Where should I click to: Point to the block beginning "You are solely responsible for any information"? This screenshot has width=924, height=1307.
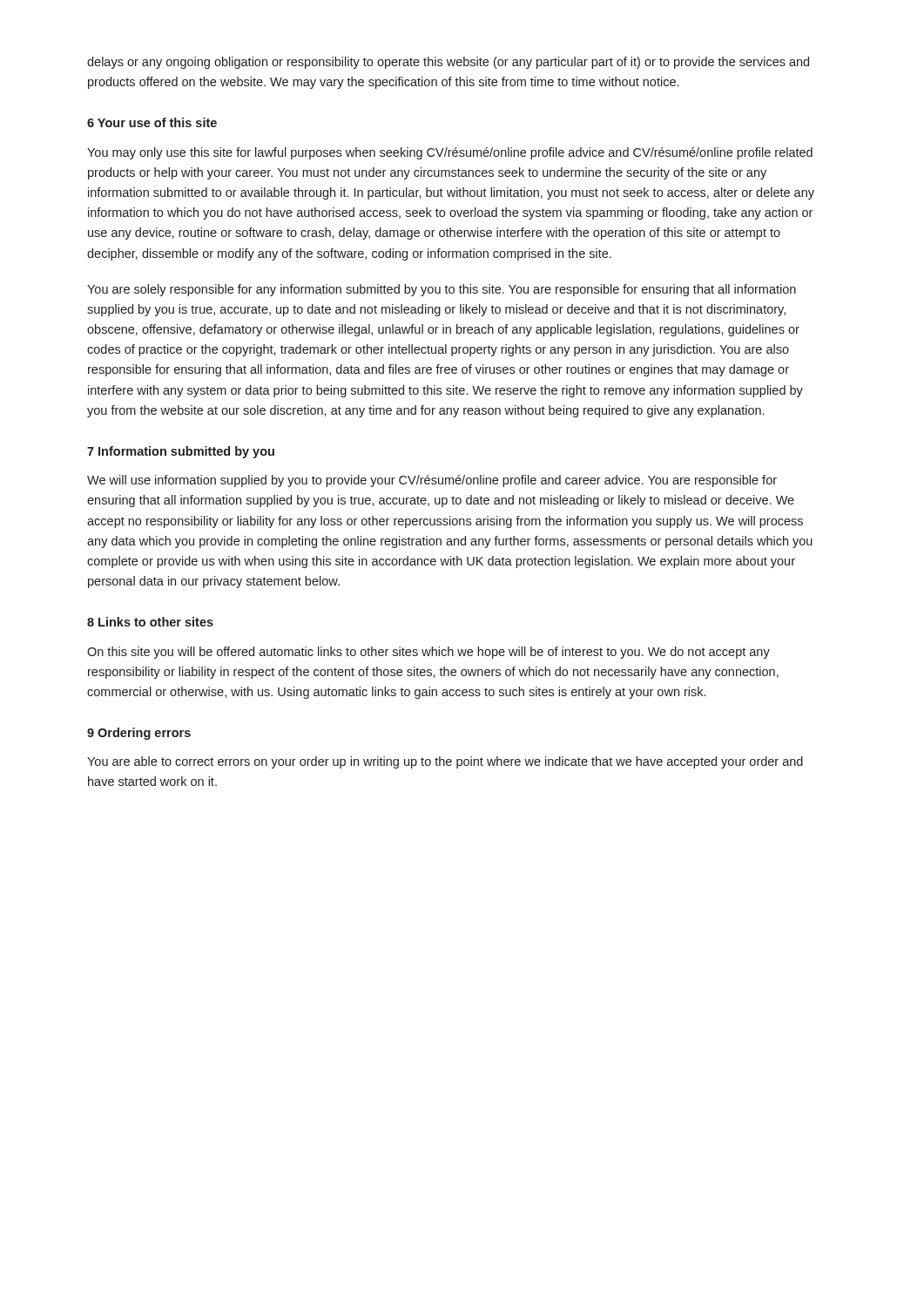coord(445,350)
